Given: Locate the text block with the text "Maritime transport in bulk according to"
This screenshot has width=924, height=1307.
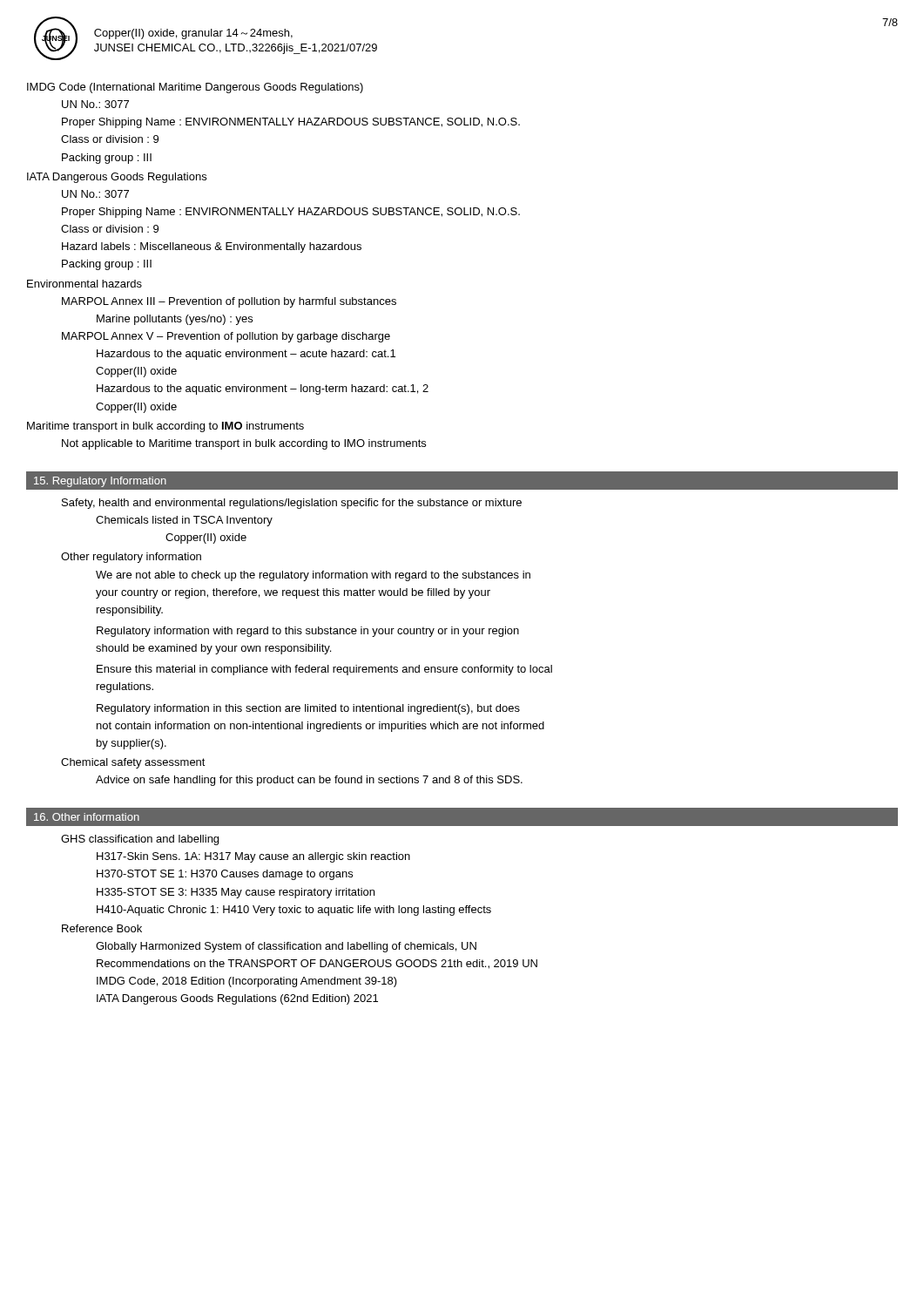Looking at the screenshot, I should pyautogui.click(x=165, y=427).
